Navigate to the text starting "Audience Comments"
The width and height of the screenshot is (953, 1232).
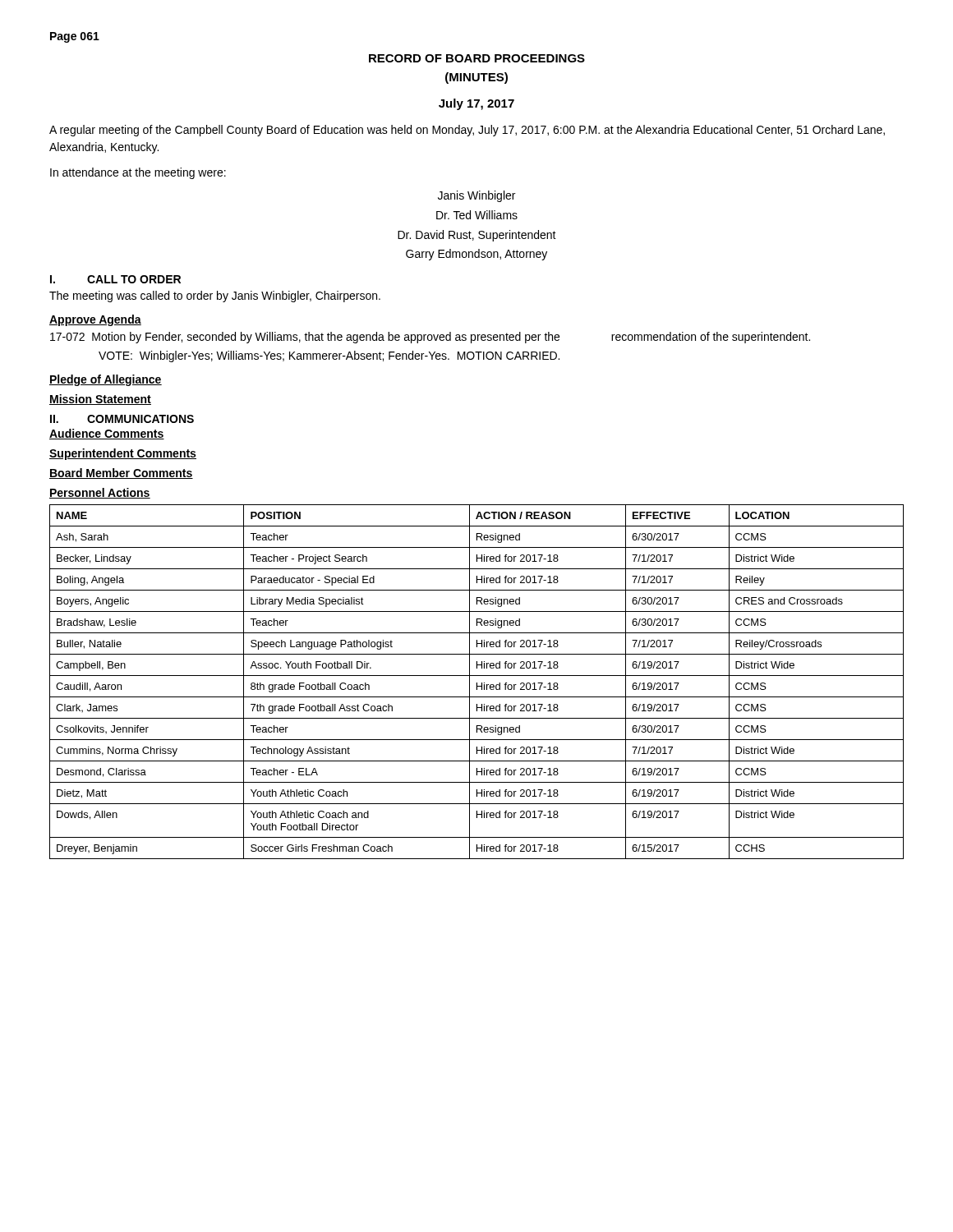coord(106,434)
